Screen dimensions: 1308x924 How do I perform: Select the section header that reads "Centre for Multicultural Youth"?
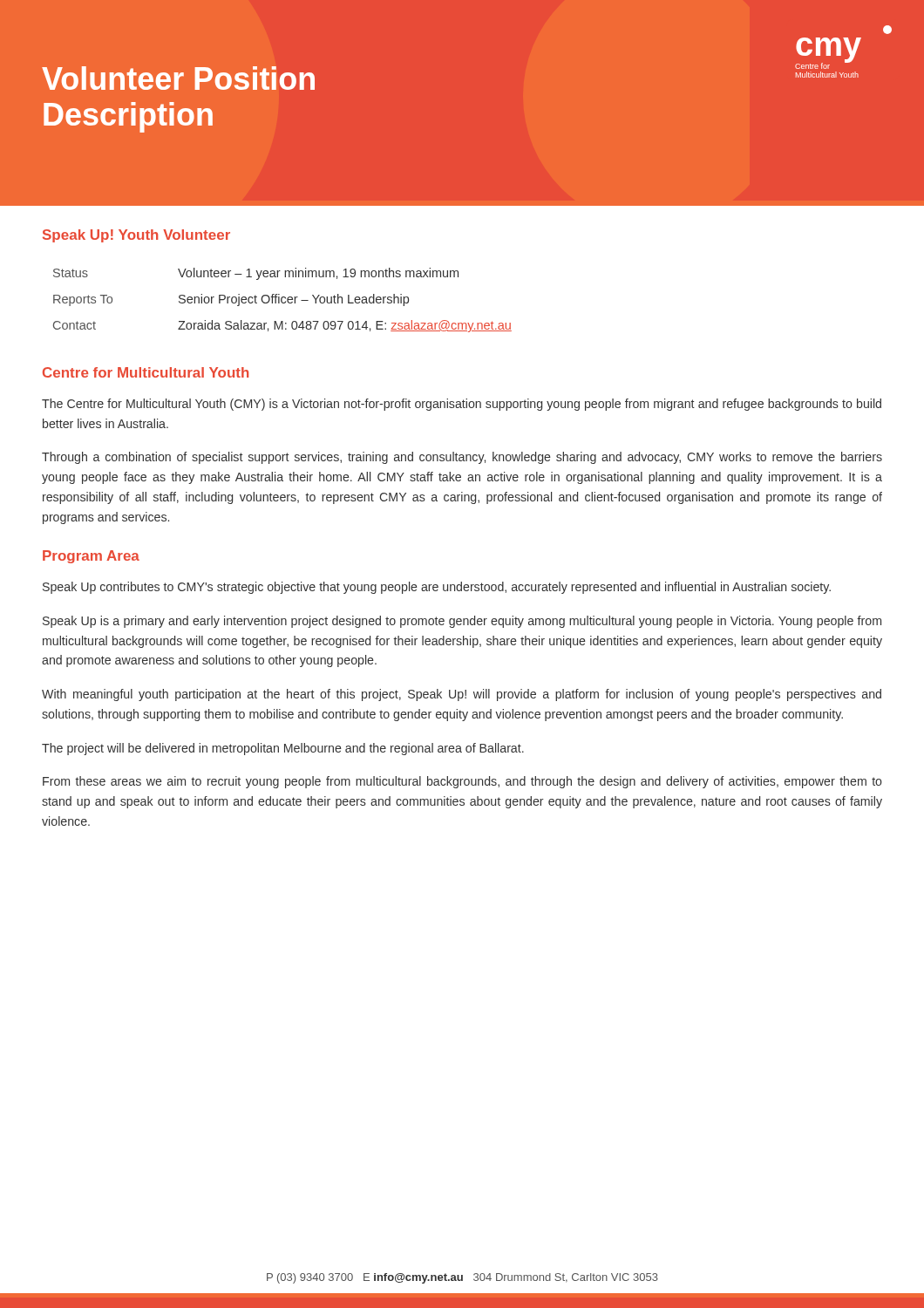click(146, 373)
